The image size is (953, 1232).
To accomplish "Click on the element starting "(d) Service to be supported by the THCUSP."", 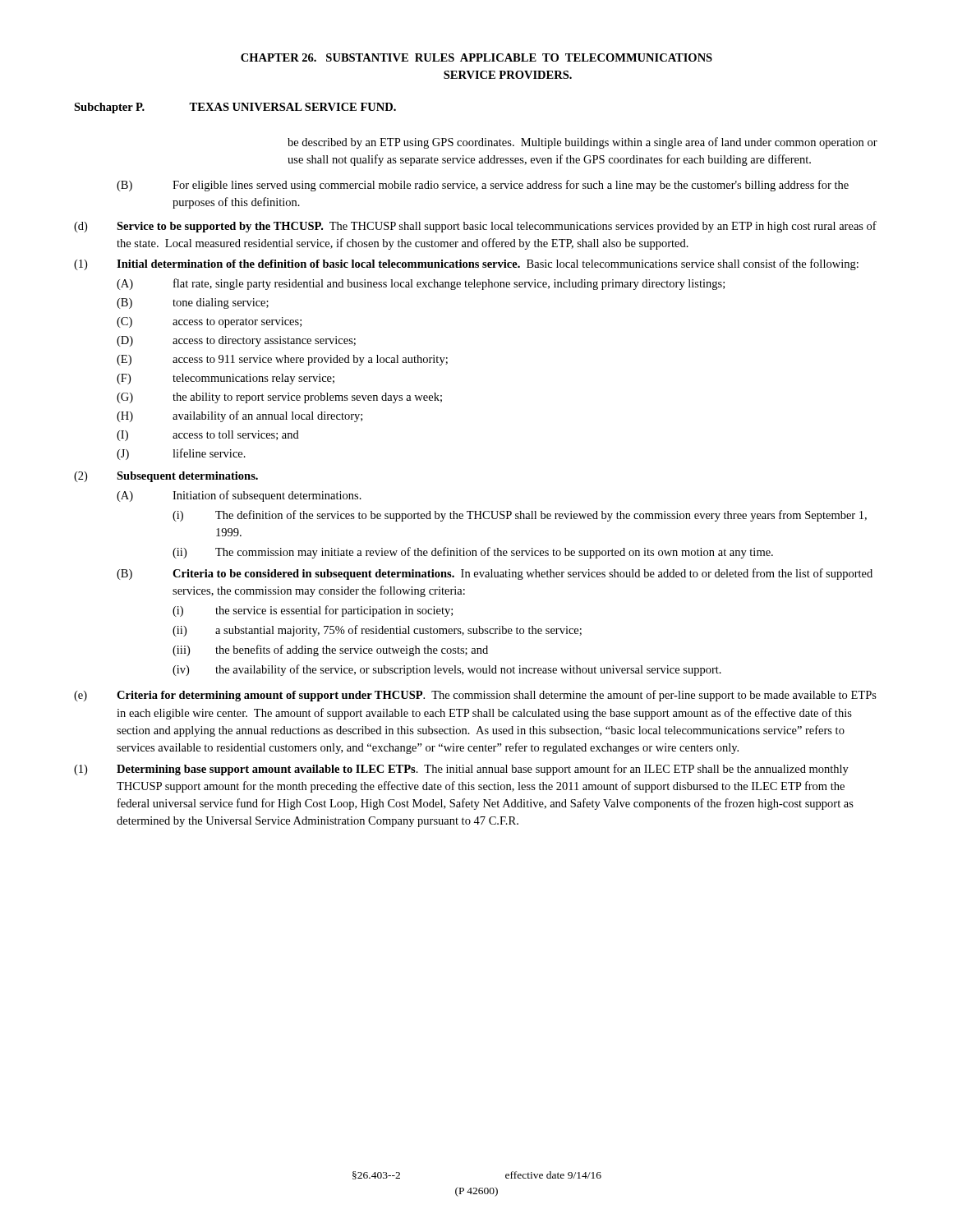I will point(476,235).
